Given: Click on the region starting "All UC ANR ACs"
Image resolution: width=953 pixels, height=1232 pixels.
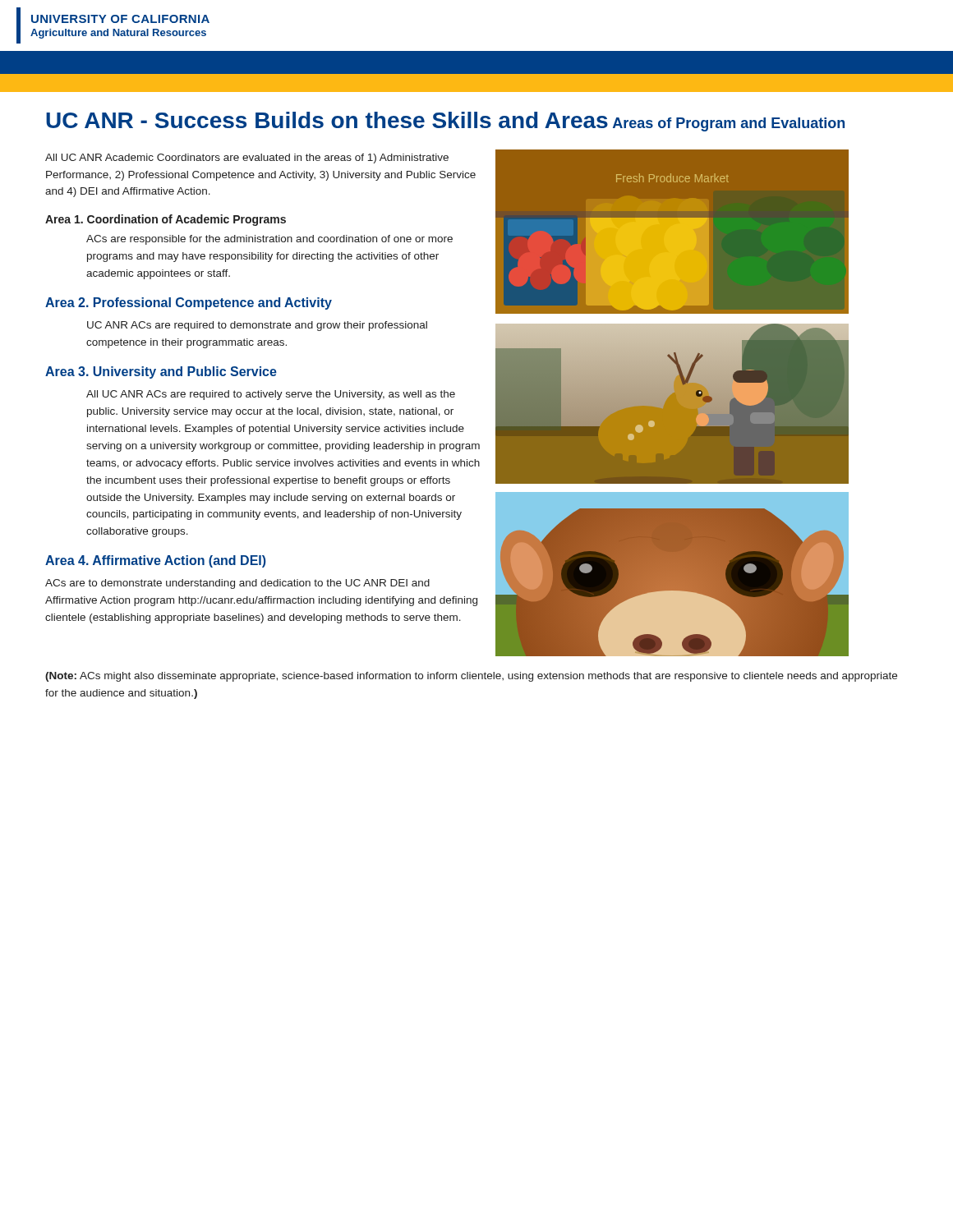Looking at the screenshot, I should (x=283, y=463).
